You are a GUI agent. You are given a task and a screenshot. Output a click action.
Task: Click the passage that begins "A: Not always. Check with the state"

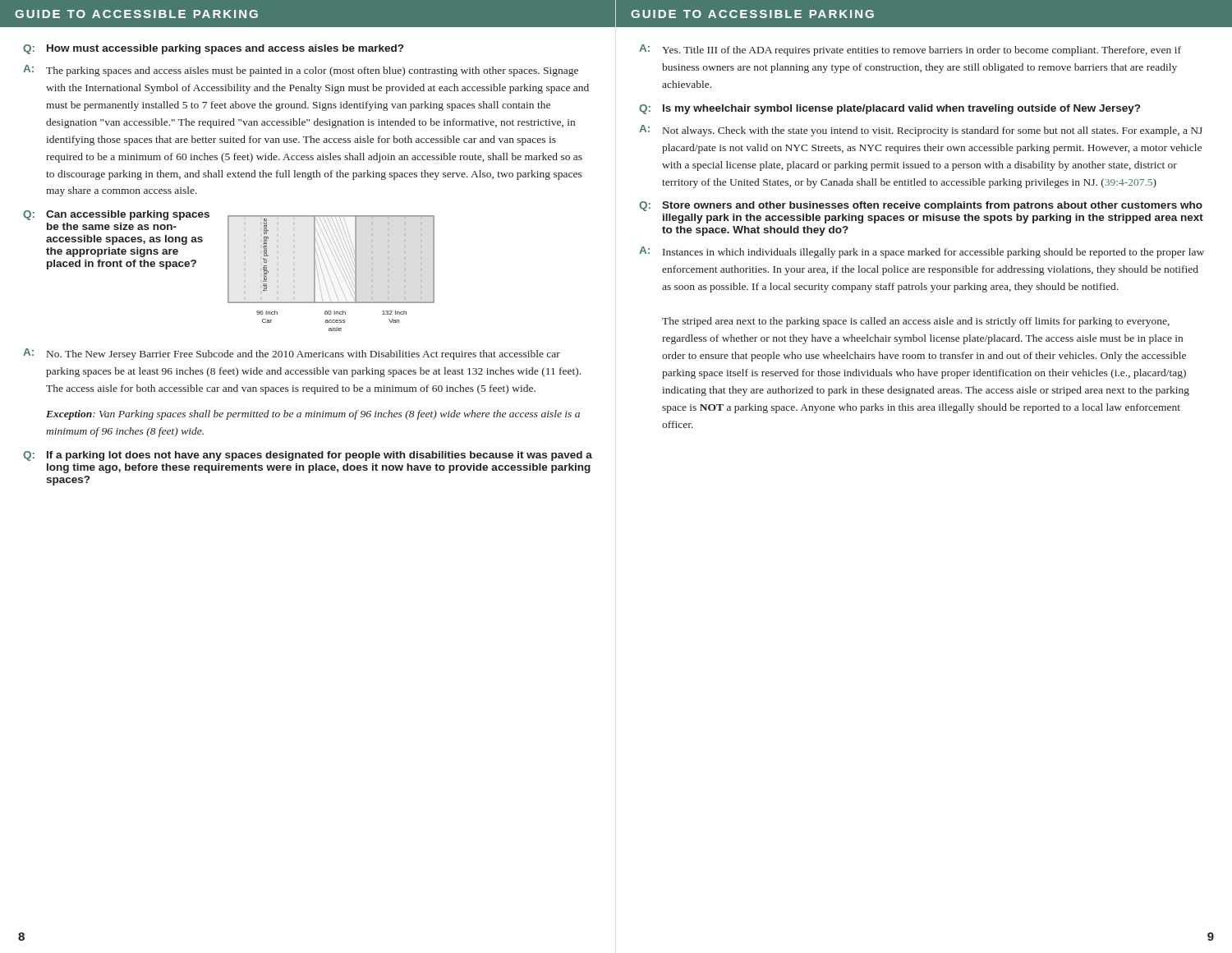point(924,157)
